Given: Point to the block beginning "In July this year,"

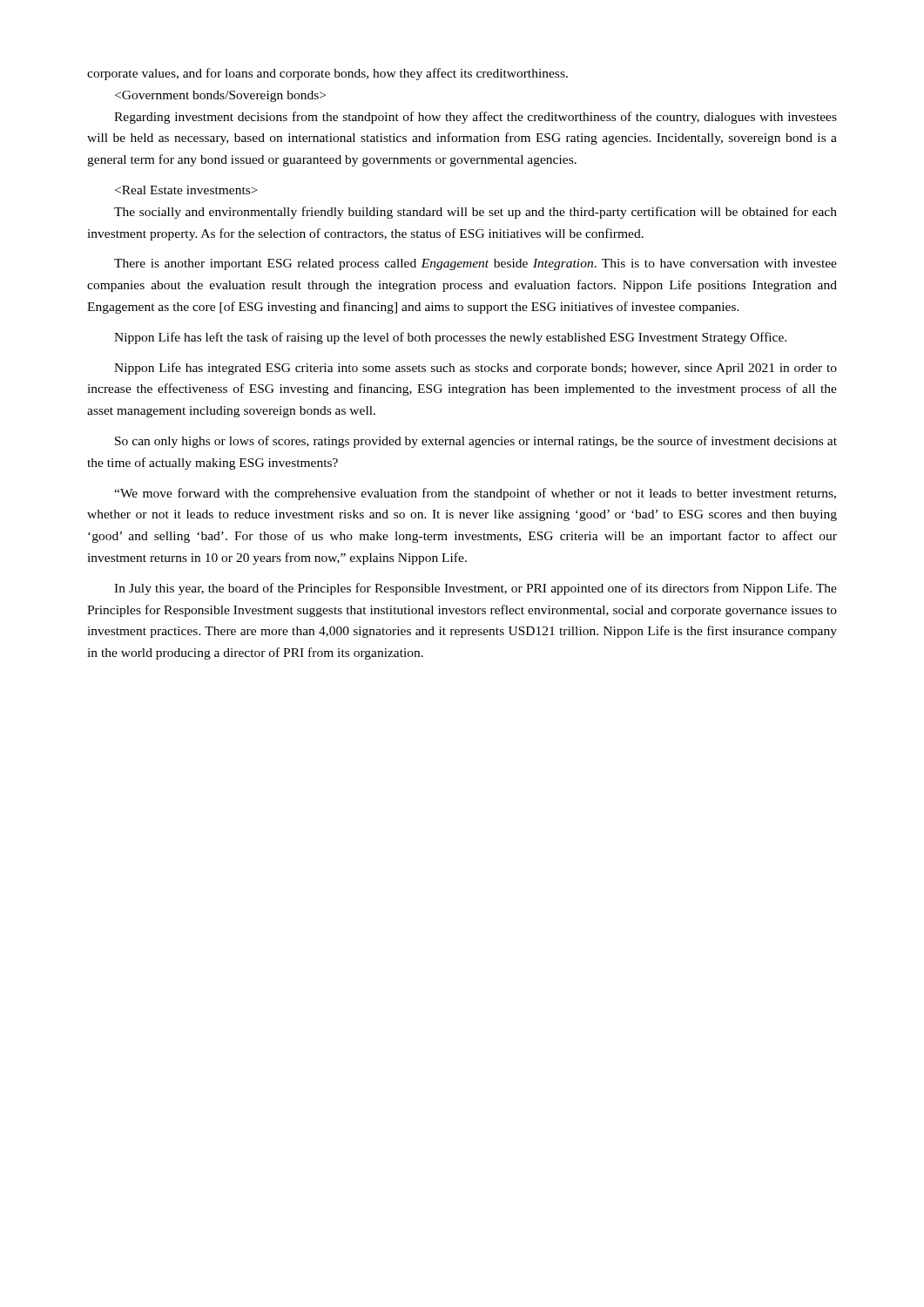Looking at the screenshot, I should click(x=462, y=621).
